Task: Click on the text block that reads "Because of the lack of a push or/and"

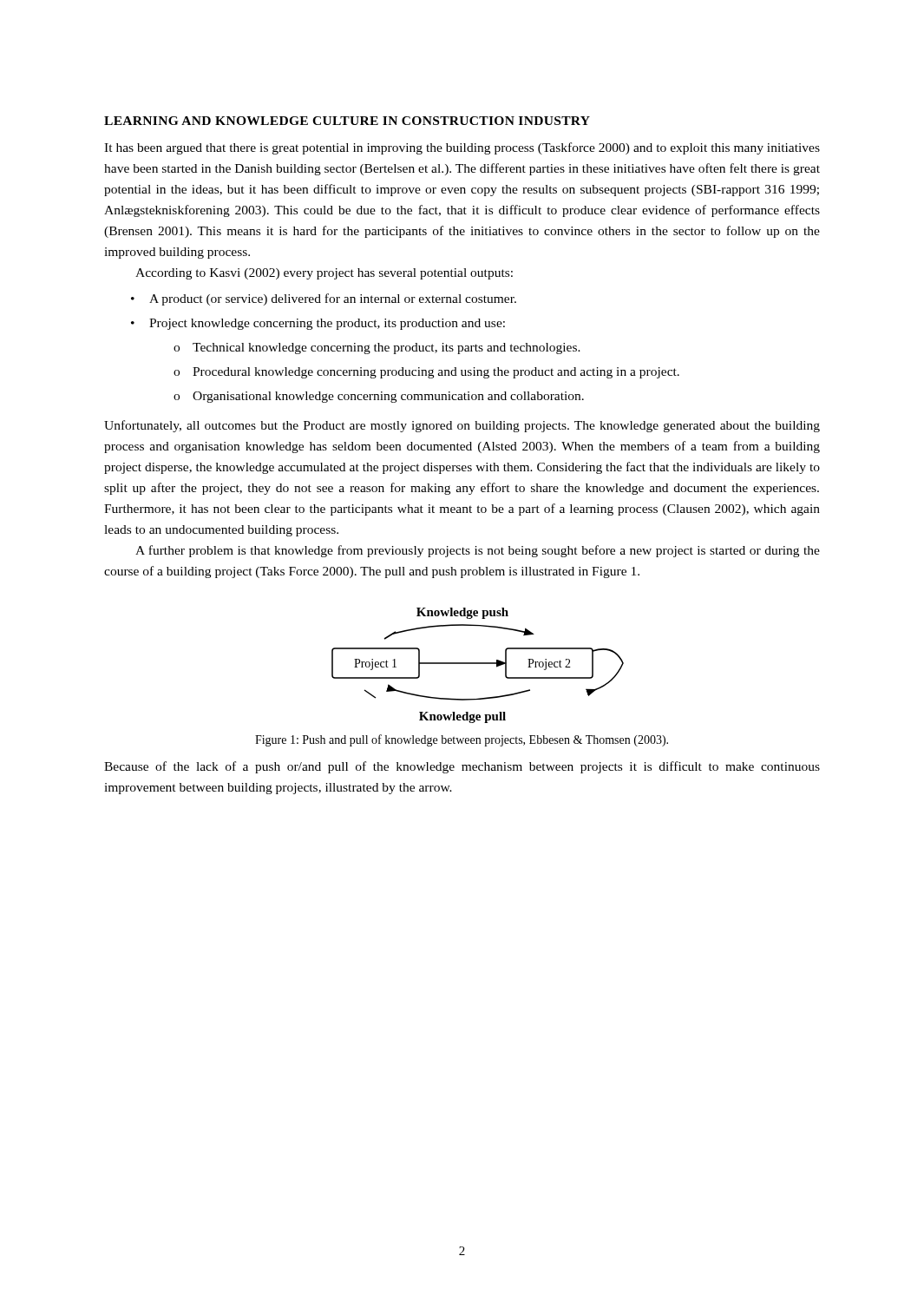Action: (462, 777)
